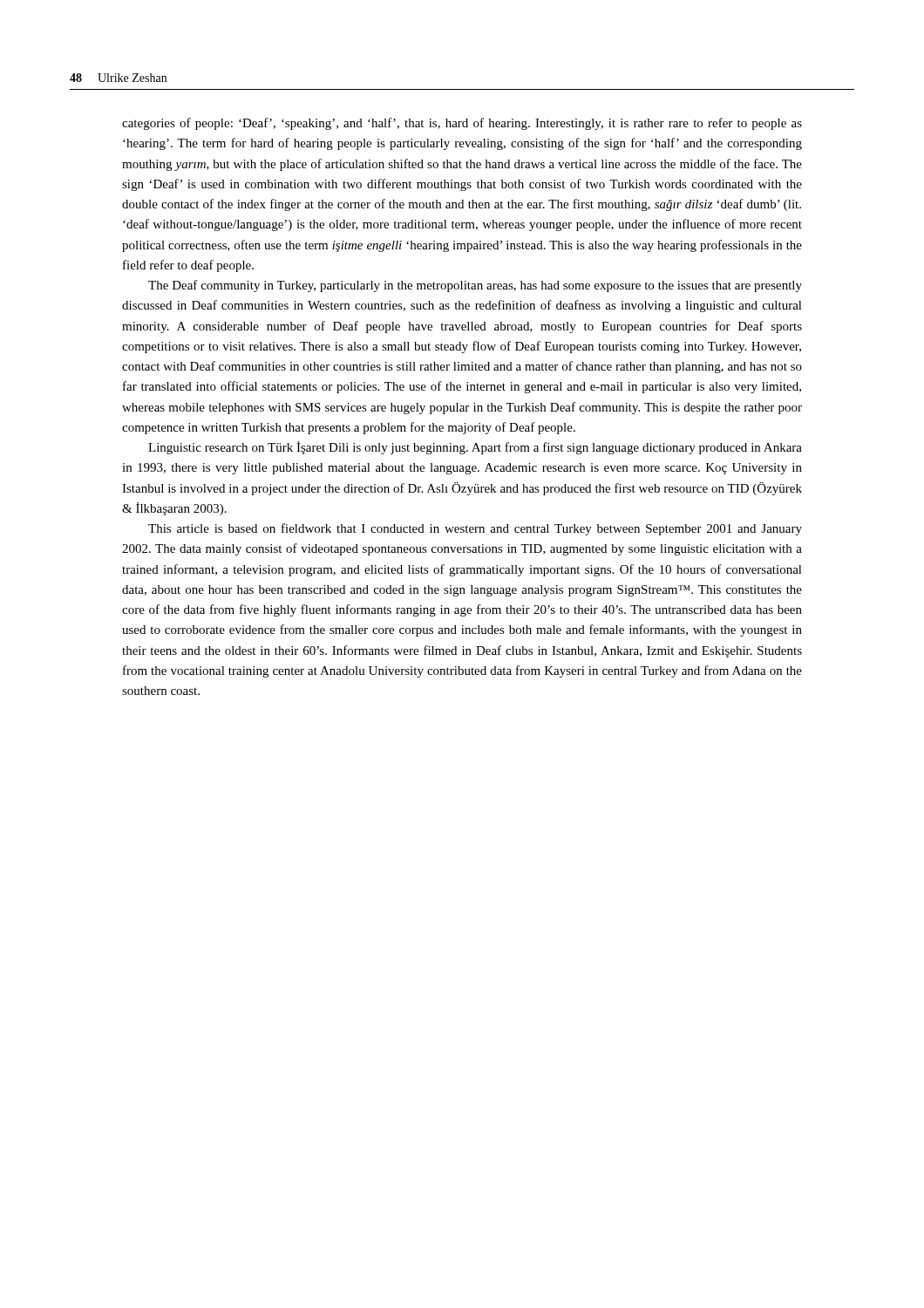Click on the region starting "Linguistic research on Türk İşaret"
This screenshot has height=1308, width=924.
click(462, 478)
